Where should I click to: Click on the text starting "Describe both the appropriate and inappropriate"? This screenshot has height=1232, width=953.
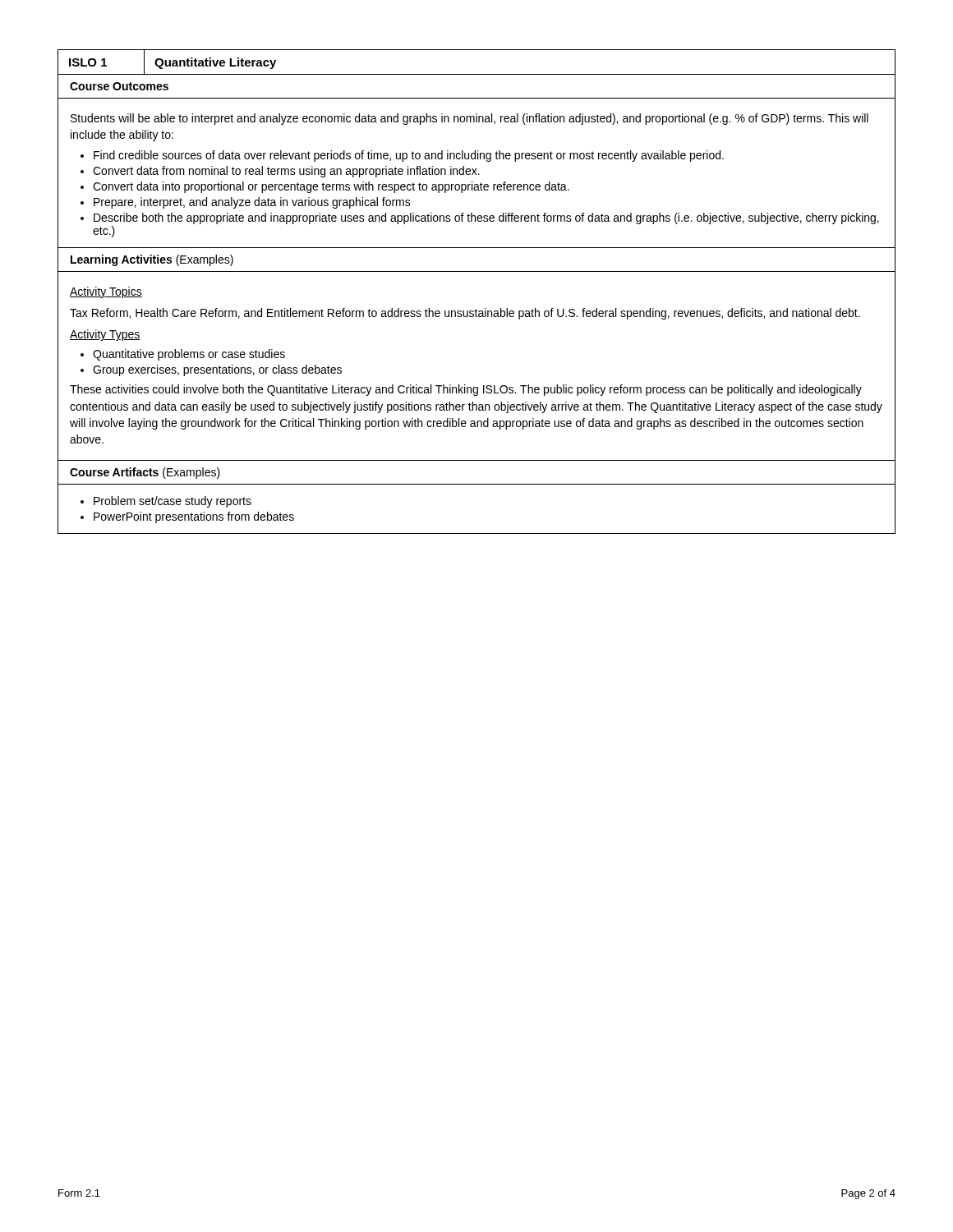pos(486,224)
